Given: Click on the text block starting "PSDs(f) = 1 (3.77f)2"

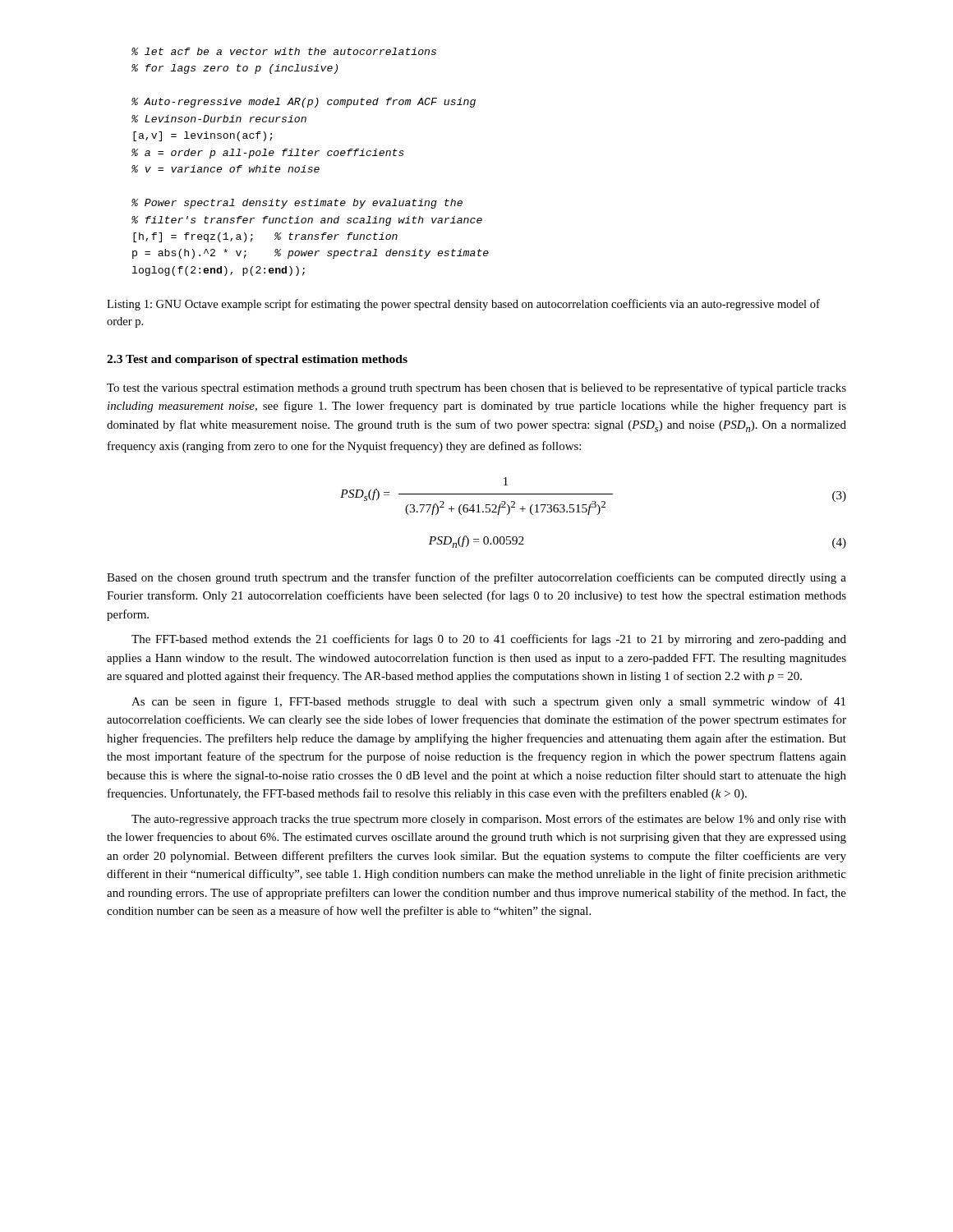Looking at the screenshot, I should (x=593, y=495).
